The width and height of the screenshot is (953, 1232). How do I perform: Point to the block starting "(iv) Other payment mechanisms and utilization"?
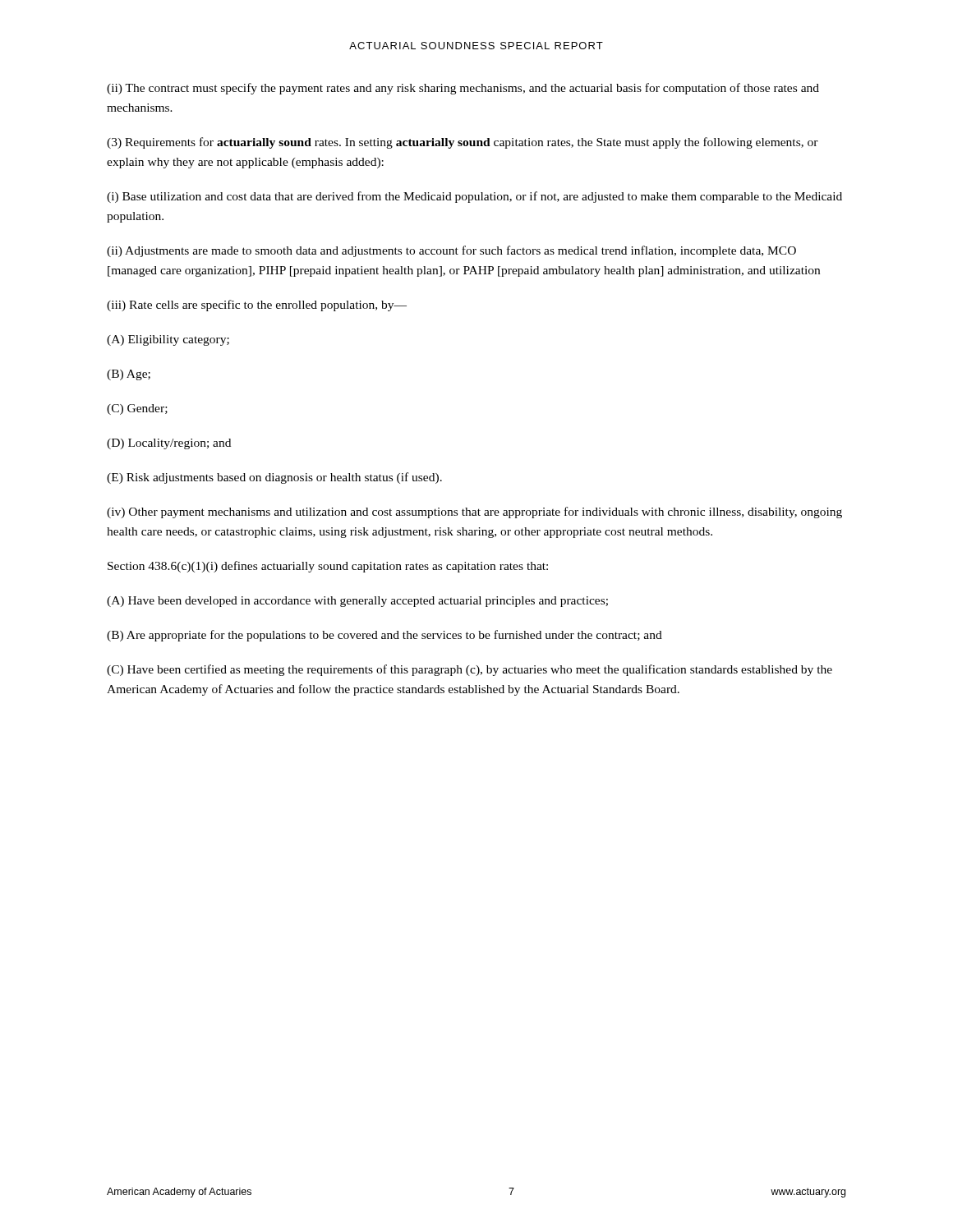point(475,521)
